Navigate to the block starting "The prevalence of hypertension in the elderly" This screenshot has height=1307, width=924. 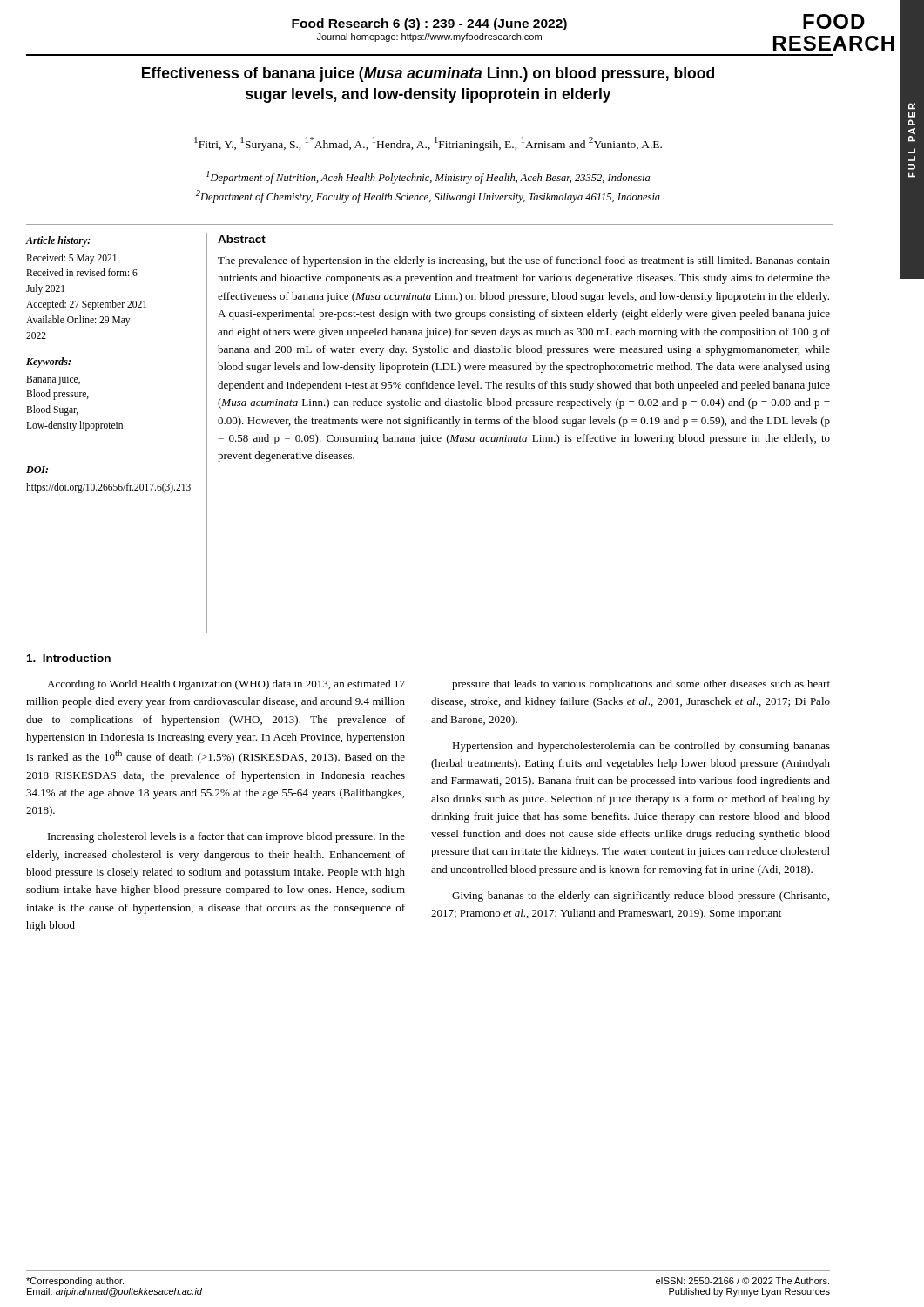pos(524,358)
